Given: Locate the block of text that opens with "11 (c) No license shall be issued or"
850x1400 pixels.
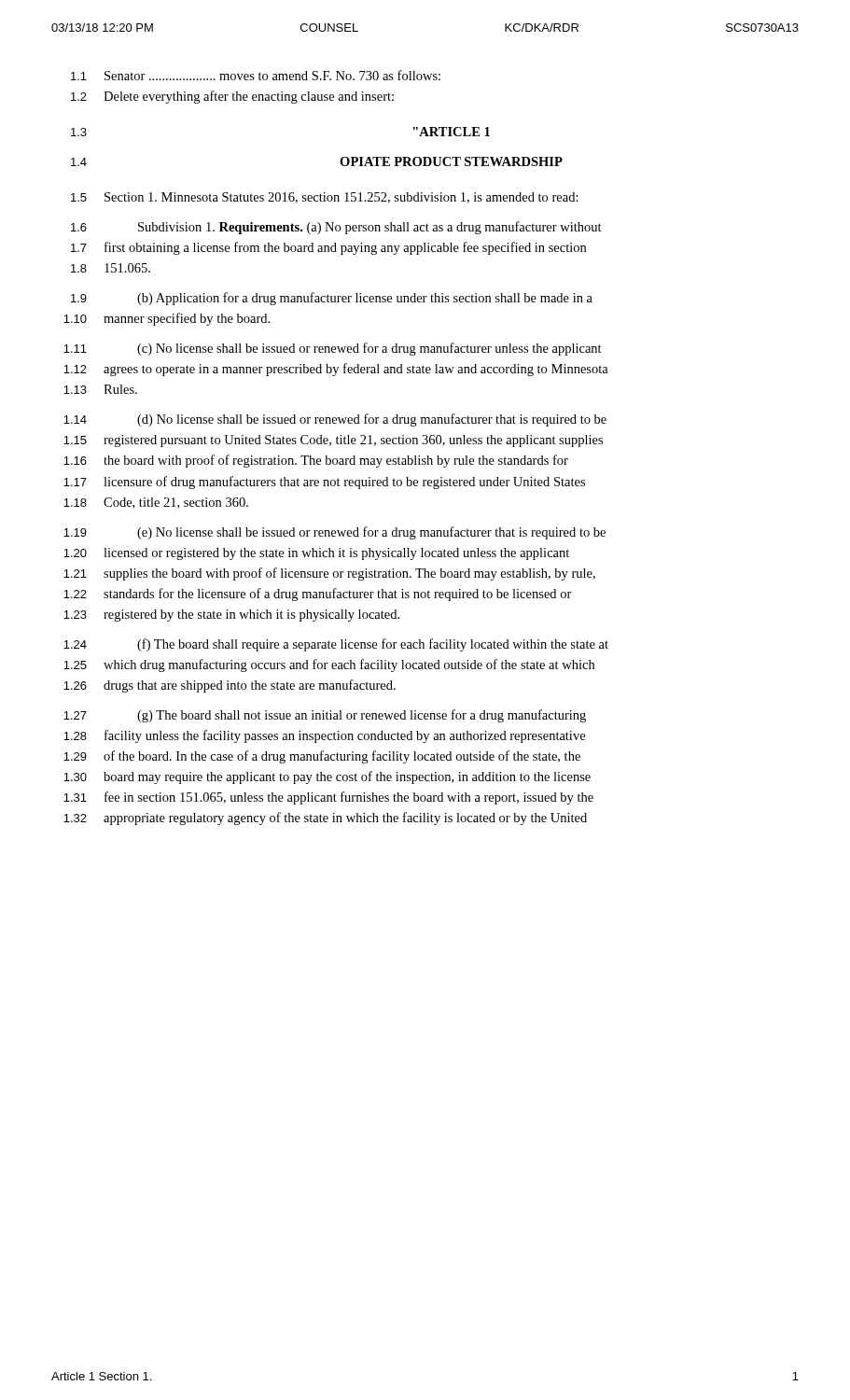Looking at the screenshot, I should pyautogui.click(x=425, y=348).
